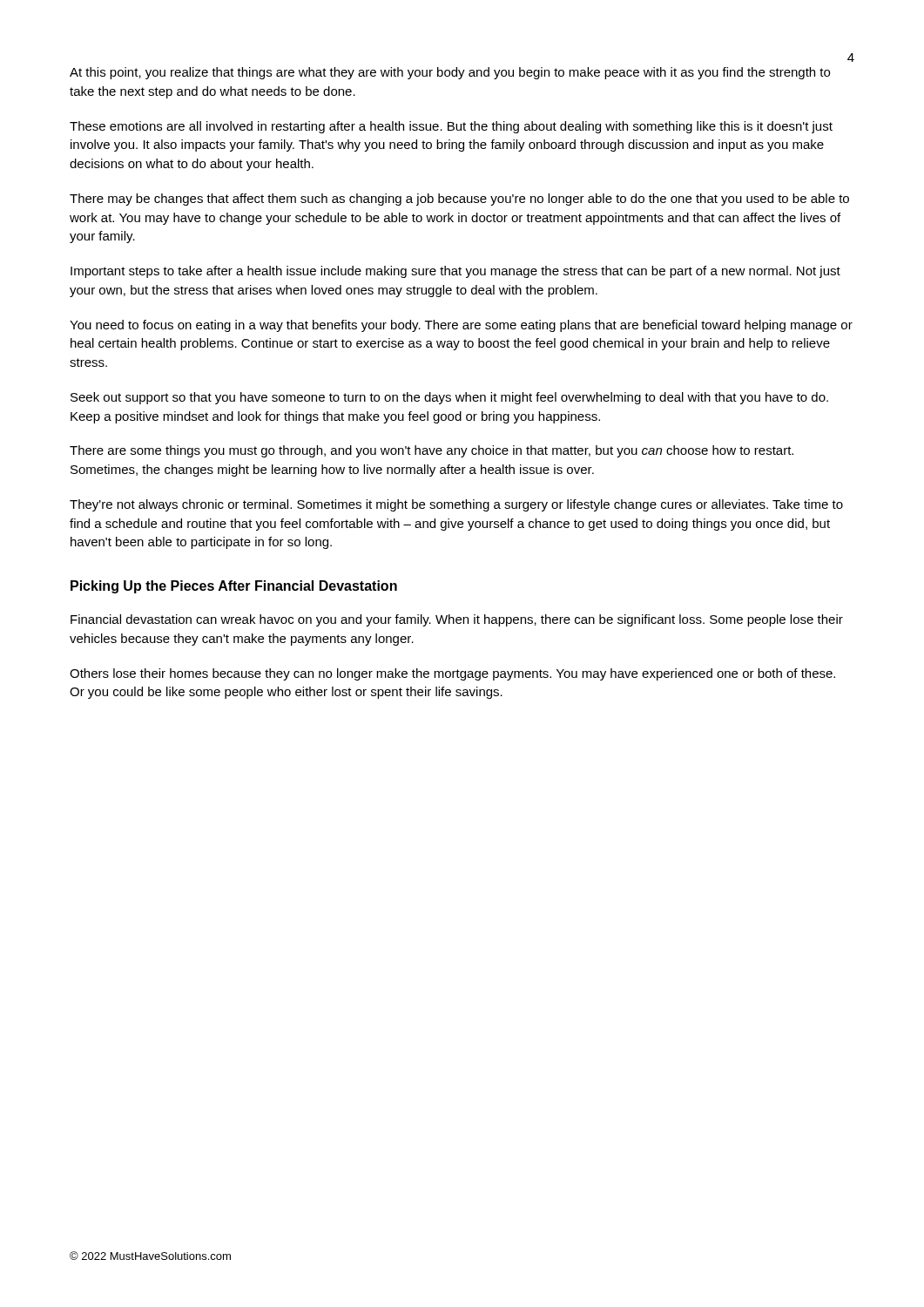Find the block on this page that starts "There are some things you must go"

pos(432,460)
